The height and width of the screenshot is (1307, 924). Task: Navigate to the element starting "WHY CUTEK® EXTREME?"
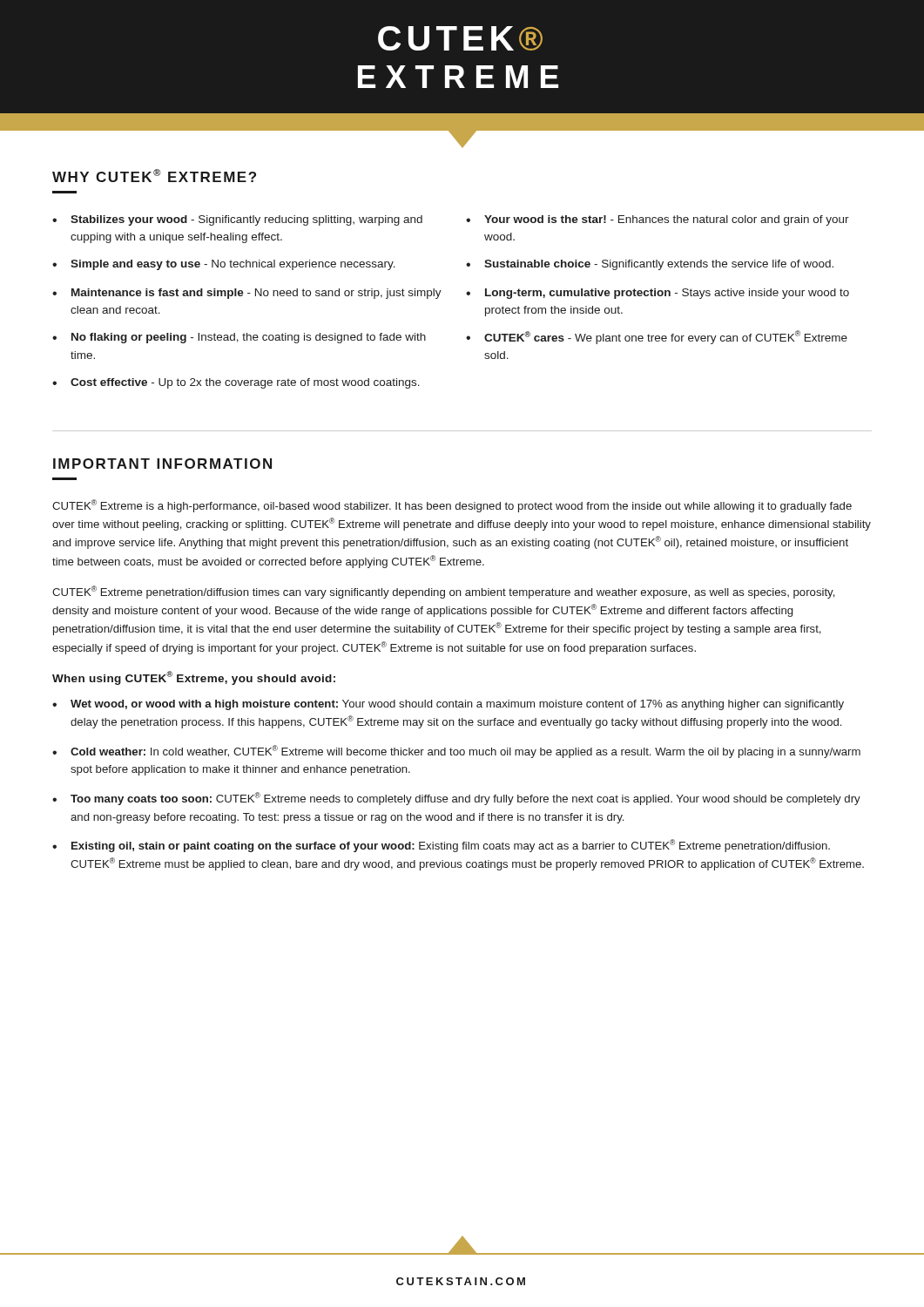click(155, 176)
